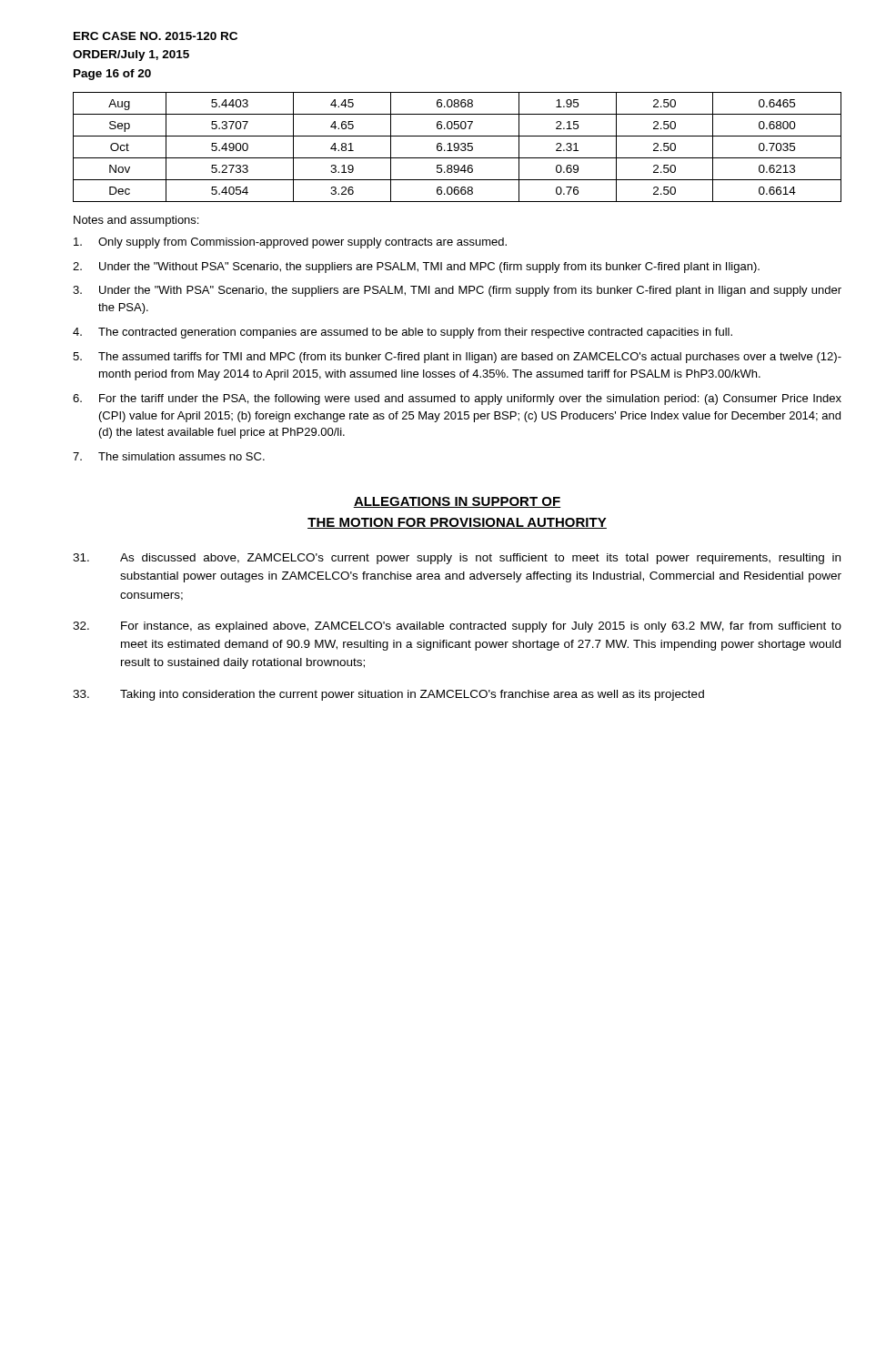Viewport: 896px width, 1365px height.
Task: Navigate to the element starting "For instance, as explained above,"
Action: 457,644
